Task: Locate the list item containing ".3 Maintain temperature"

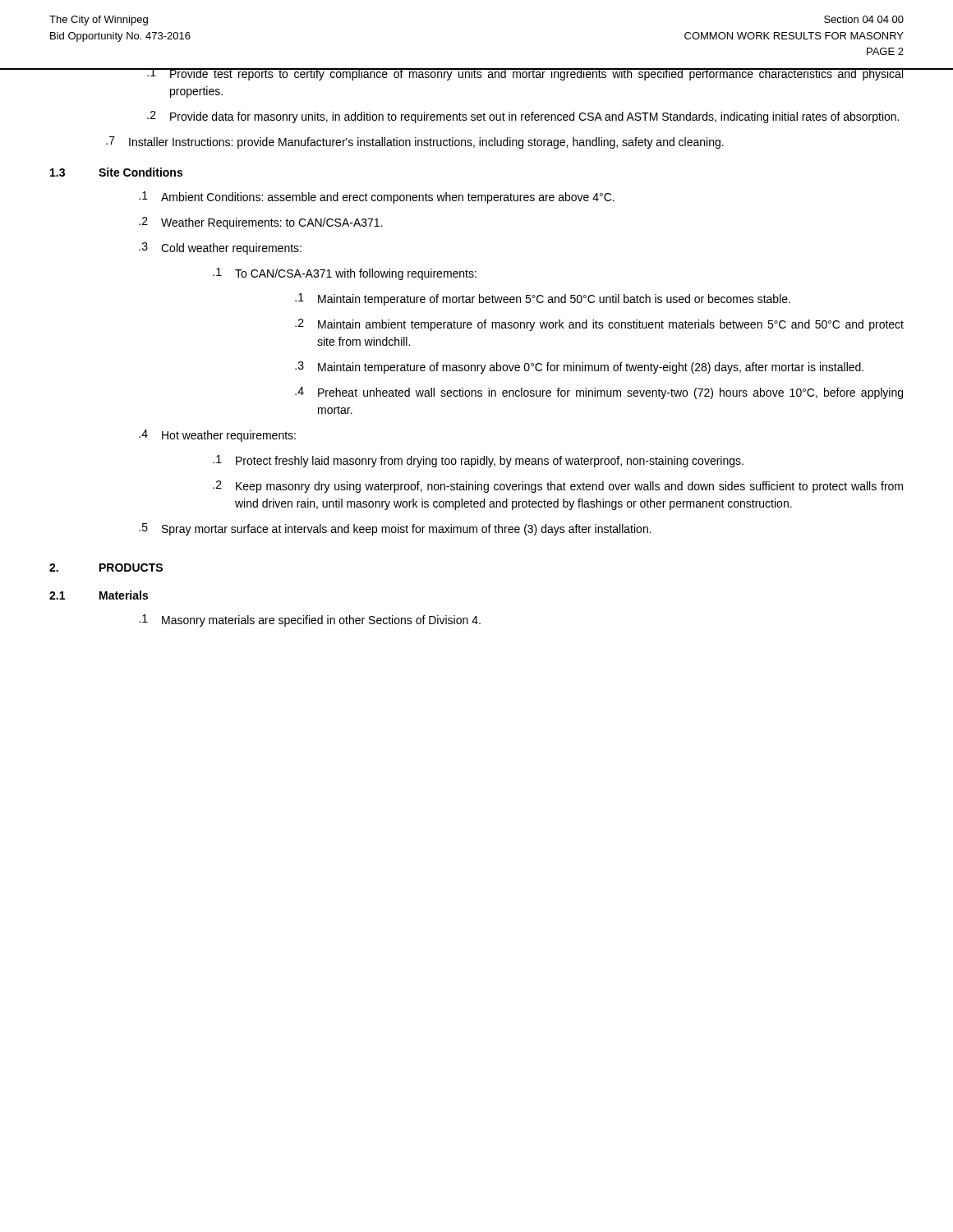Action: (x=526, y=368)
